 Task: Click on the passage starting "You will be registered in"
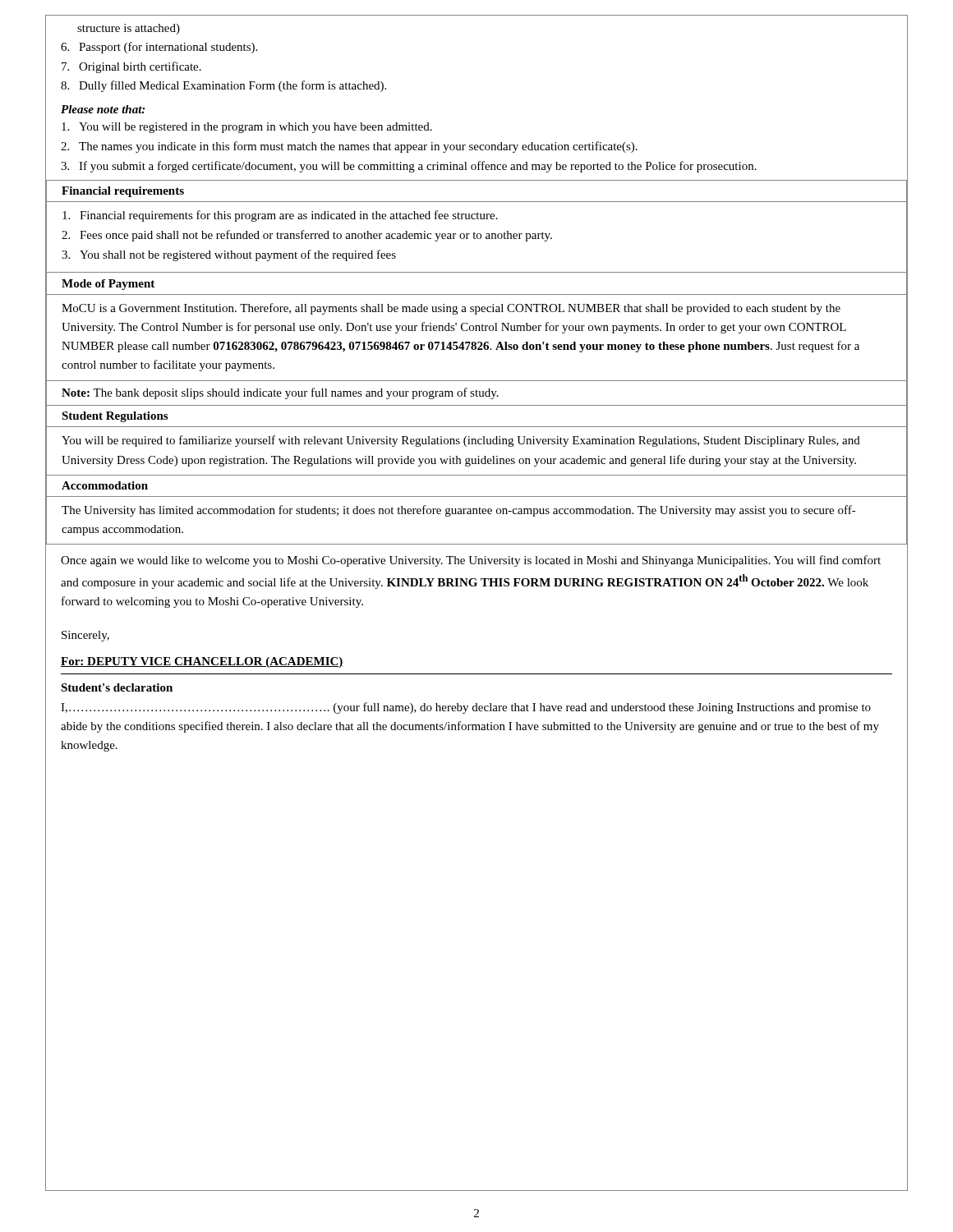point(247,127)
